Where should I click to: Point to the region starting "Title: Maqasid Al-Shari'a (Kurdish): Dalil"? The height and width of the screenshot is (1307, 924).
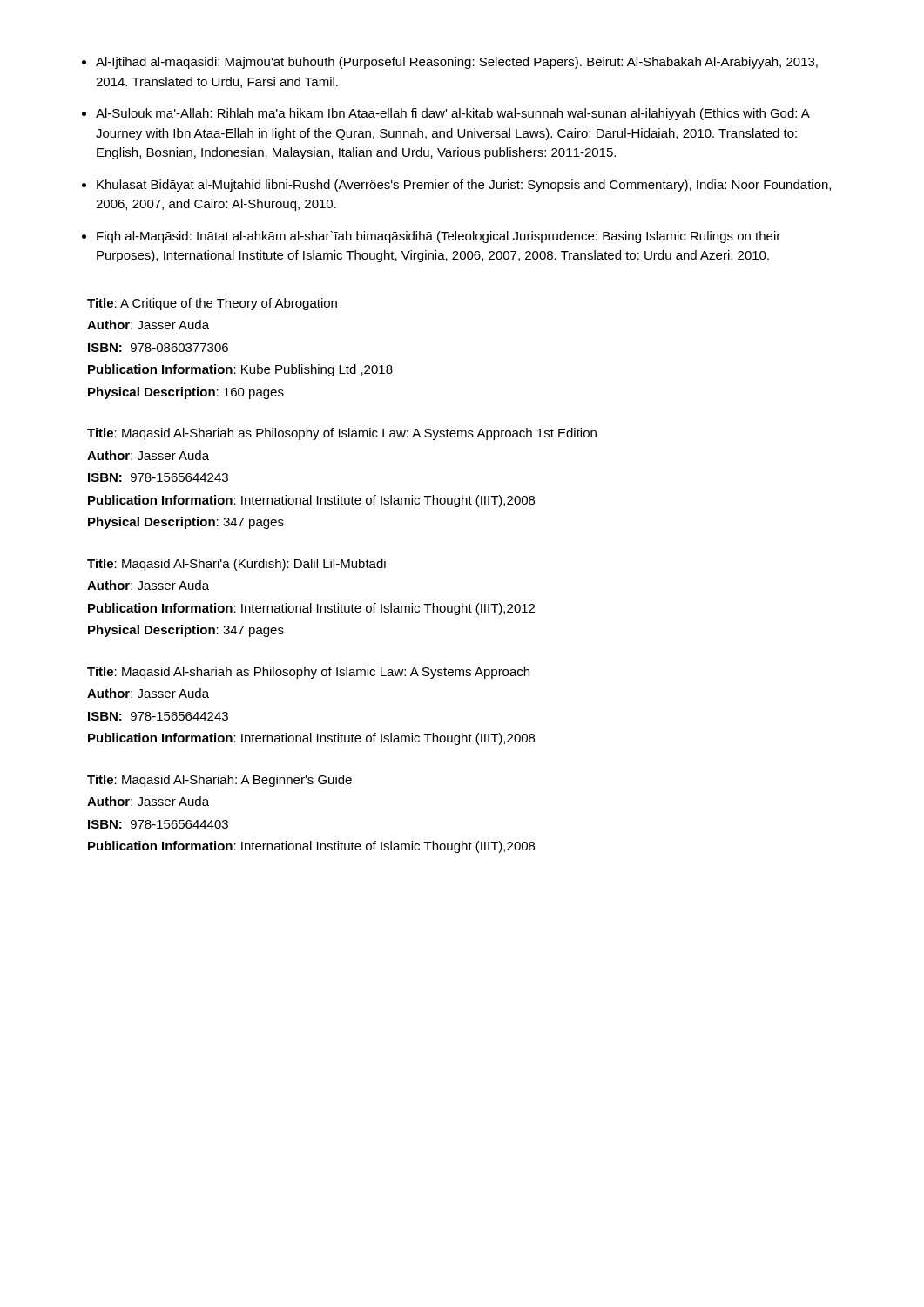point(466,596)
